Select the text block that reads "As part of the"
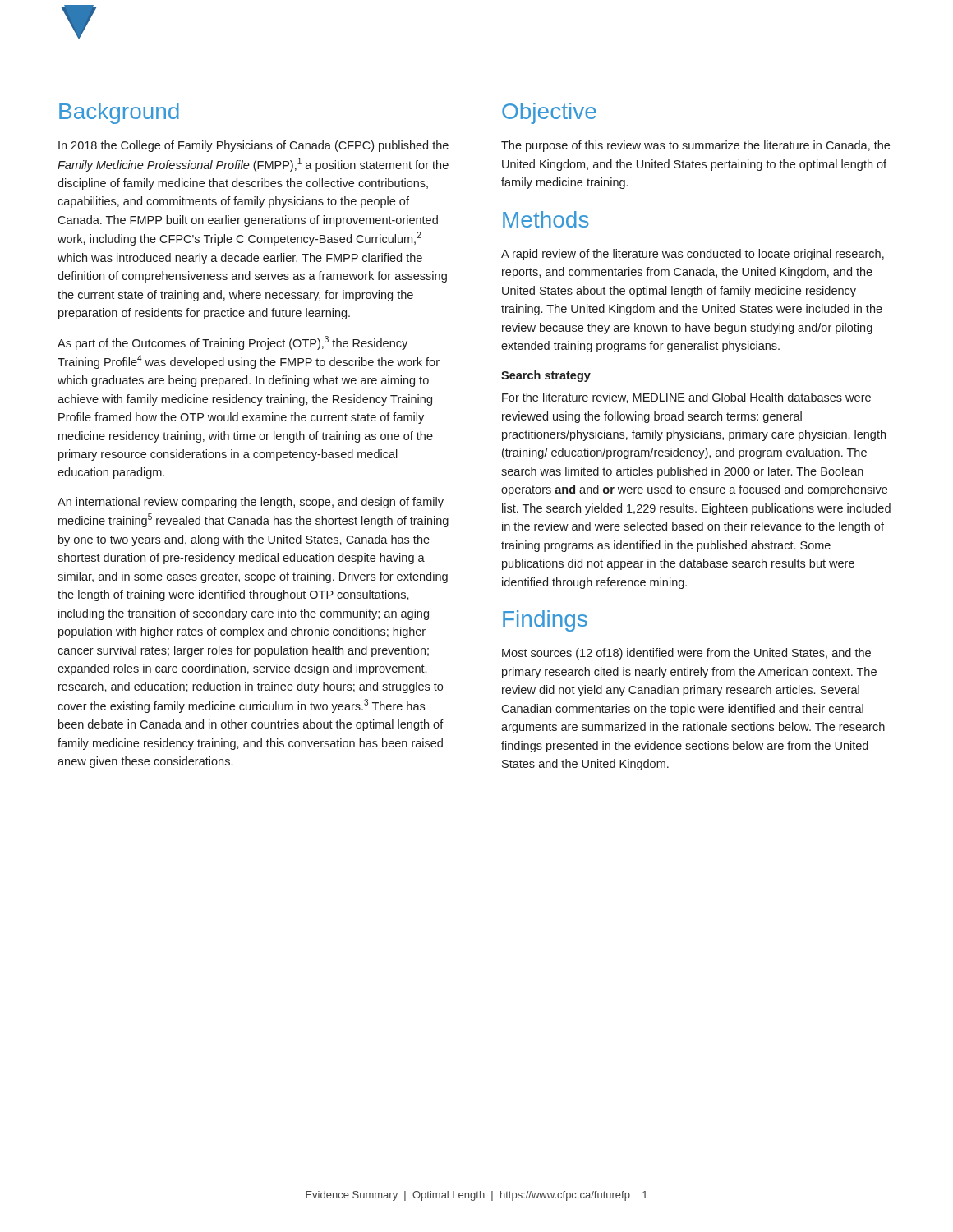 pos(255,408)
